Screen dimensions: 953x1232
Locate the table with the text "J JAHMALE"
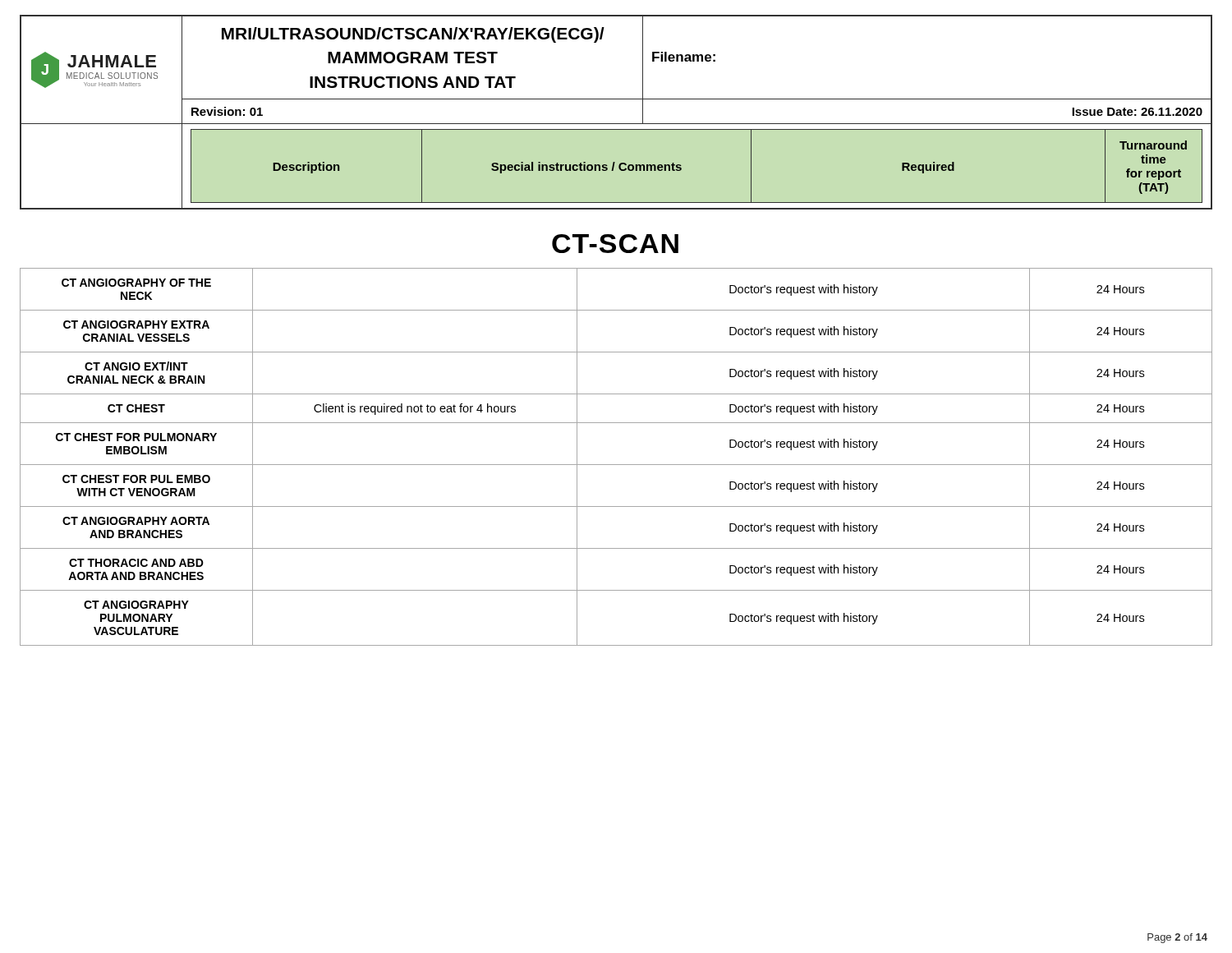tap(616, 112)
